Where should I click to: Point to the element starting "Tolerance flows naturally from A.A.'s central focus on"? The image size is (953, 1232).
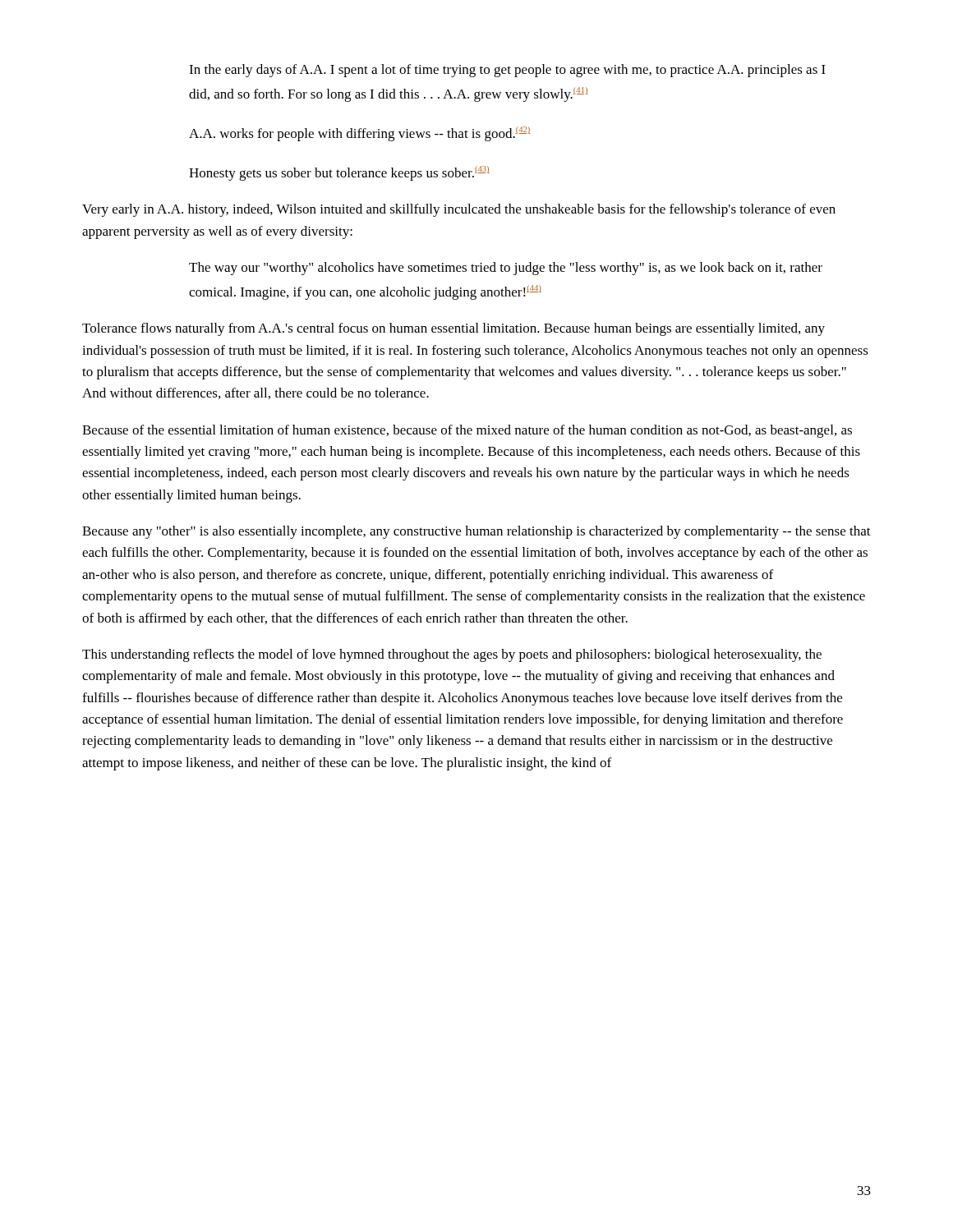click(x=475, y=361)
